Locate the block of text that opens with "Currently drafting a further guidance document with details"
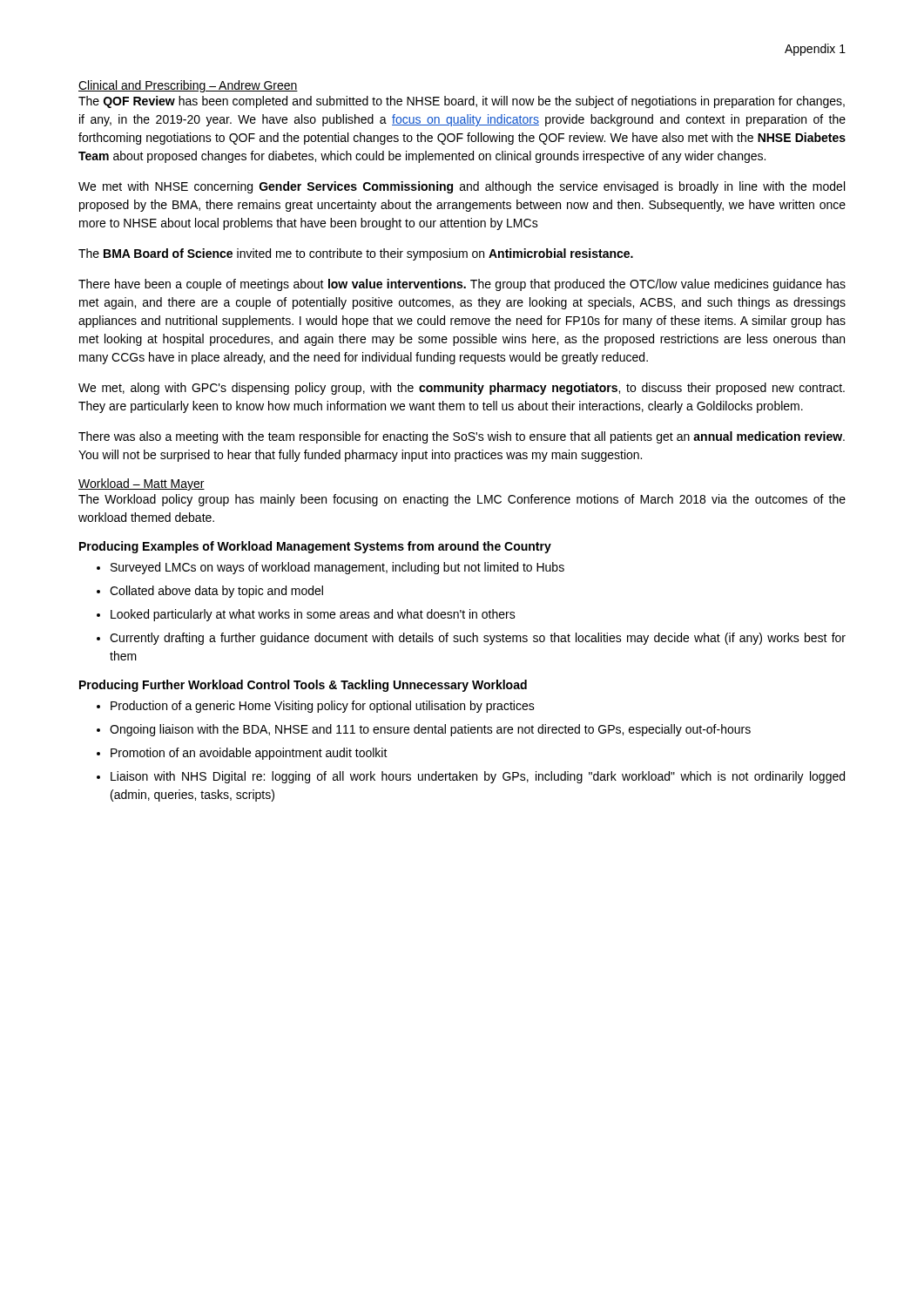This screenshot has height=1307, width=924. [478, 647]
